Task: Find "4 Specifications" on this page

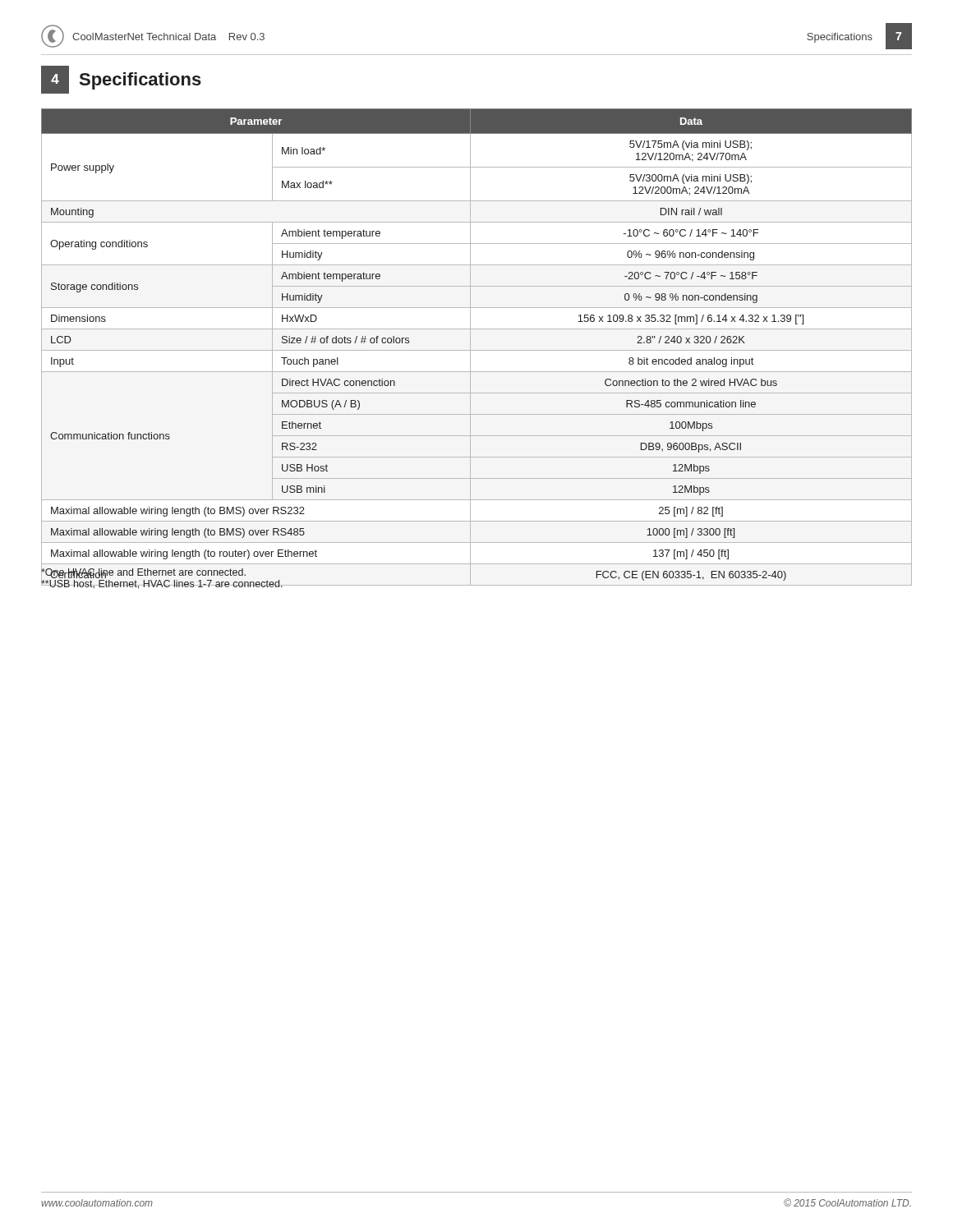Action: (x=121, y=80)
